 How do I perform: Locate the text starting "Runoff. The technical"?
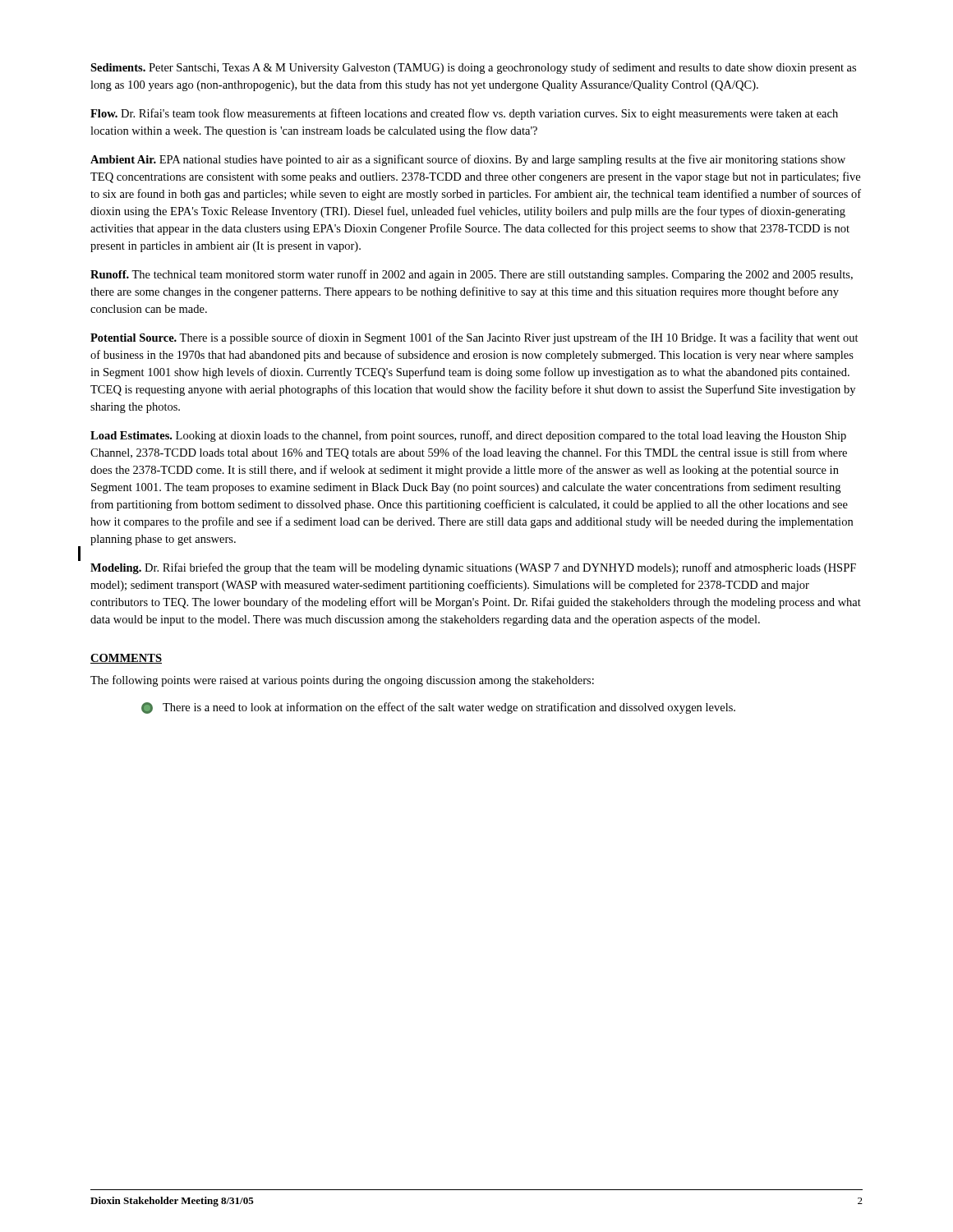coord(472,292)
